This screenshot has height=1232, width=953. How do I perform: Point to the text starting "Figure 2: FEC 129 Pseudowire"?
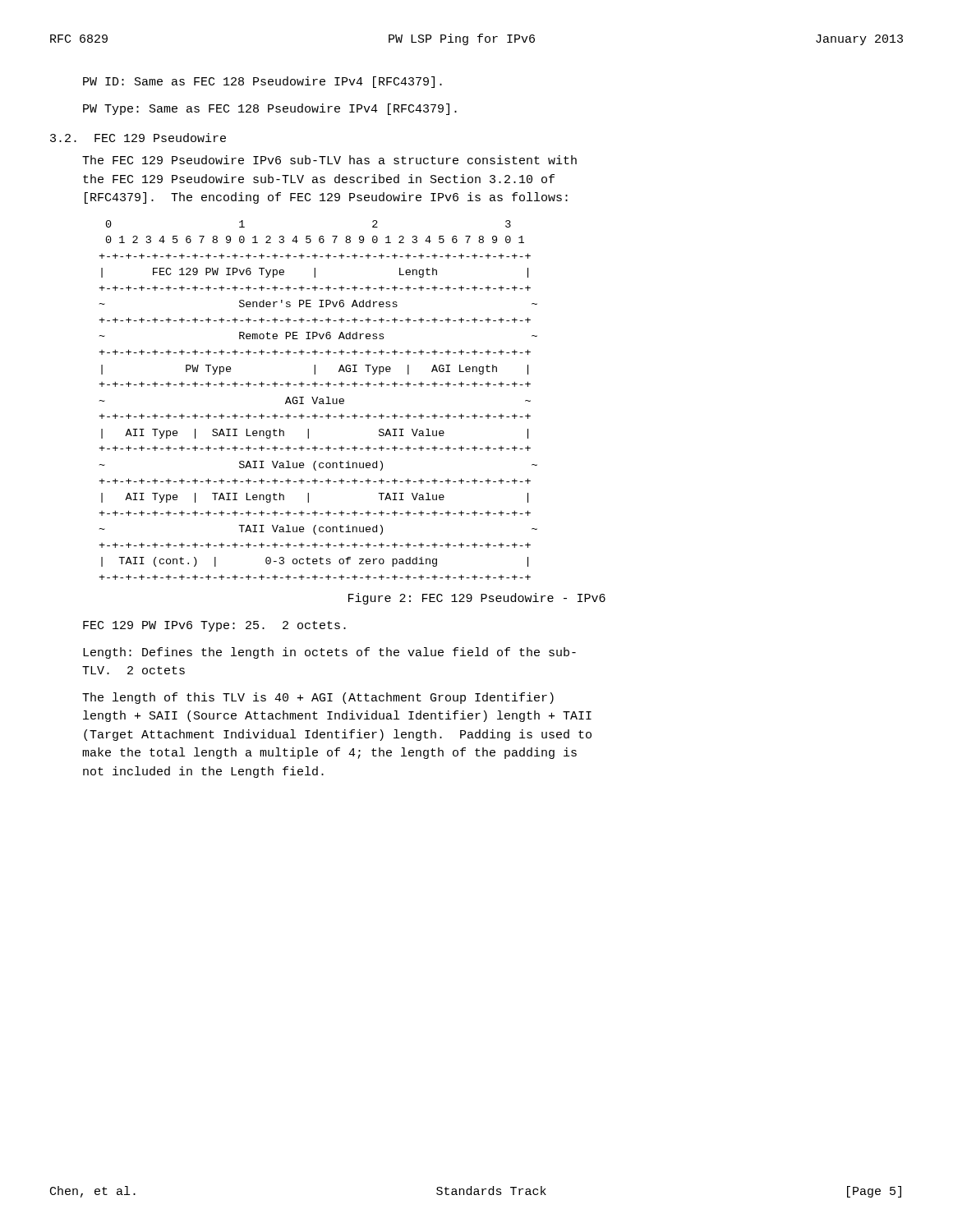[x=476, y=600]
